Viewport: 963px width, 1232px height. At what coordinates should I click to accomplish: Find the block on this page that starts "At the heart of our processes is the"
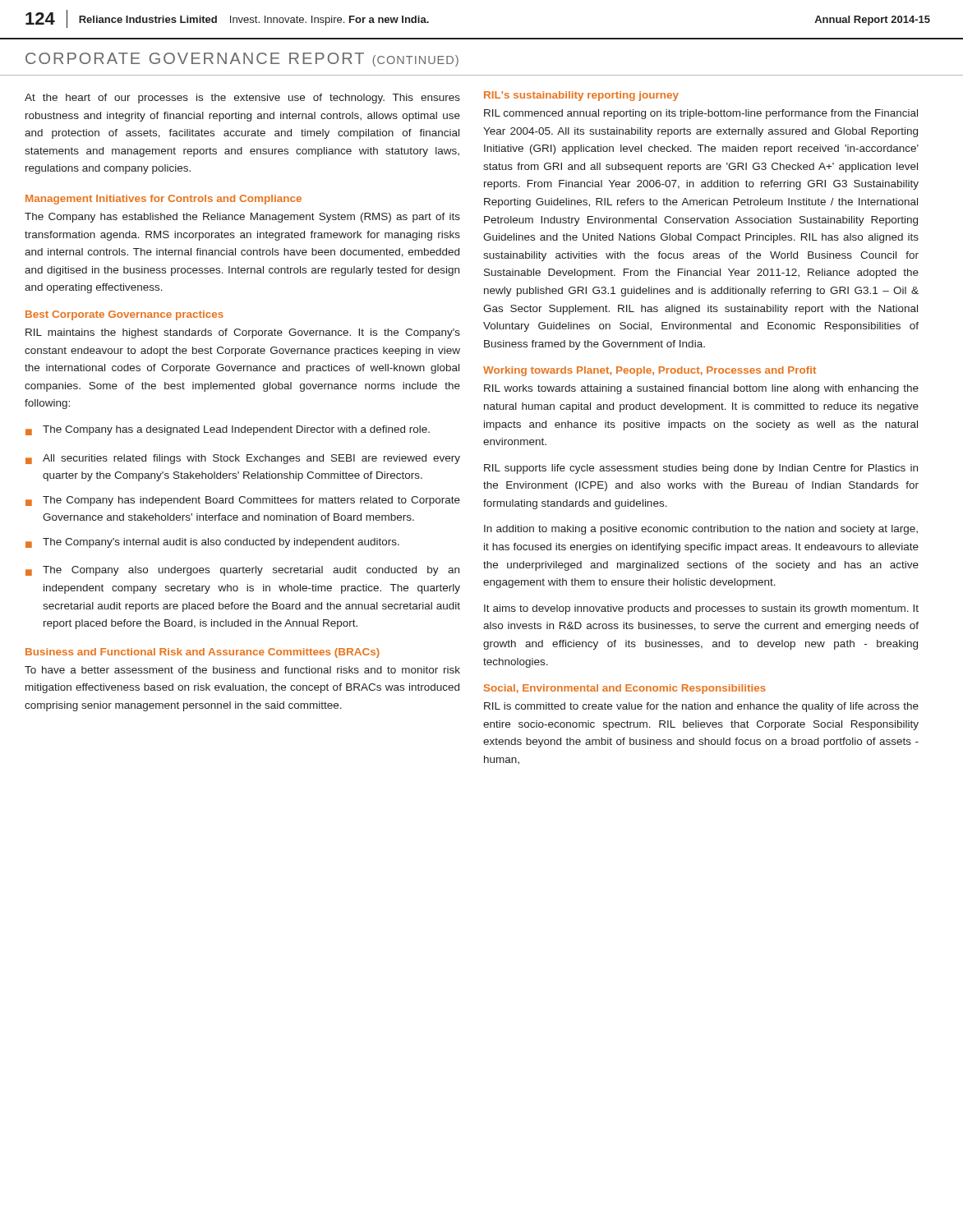pyautogui.click(x=242, y=133)
